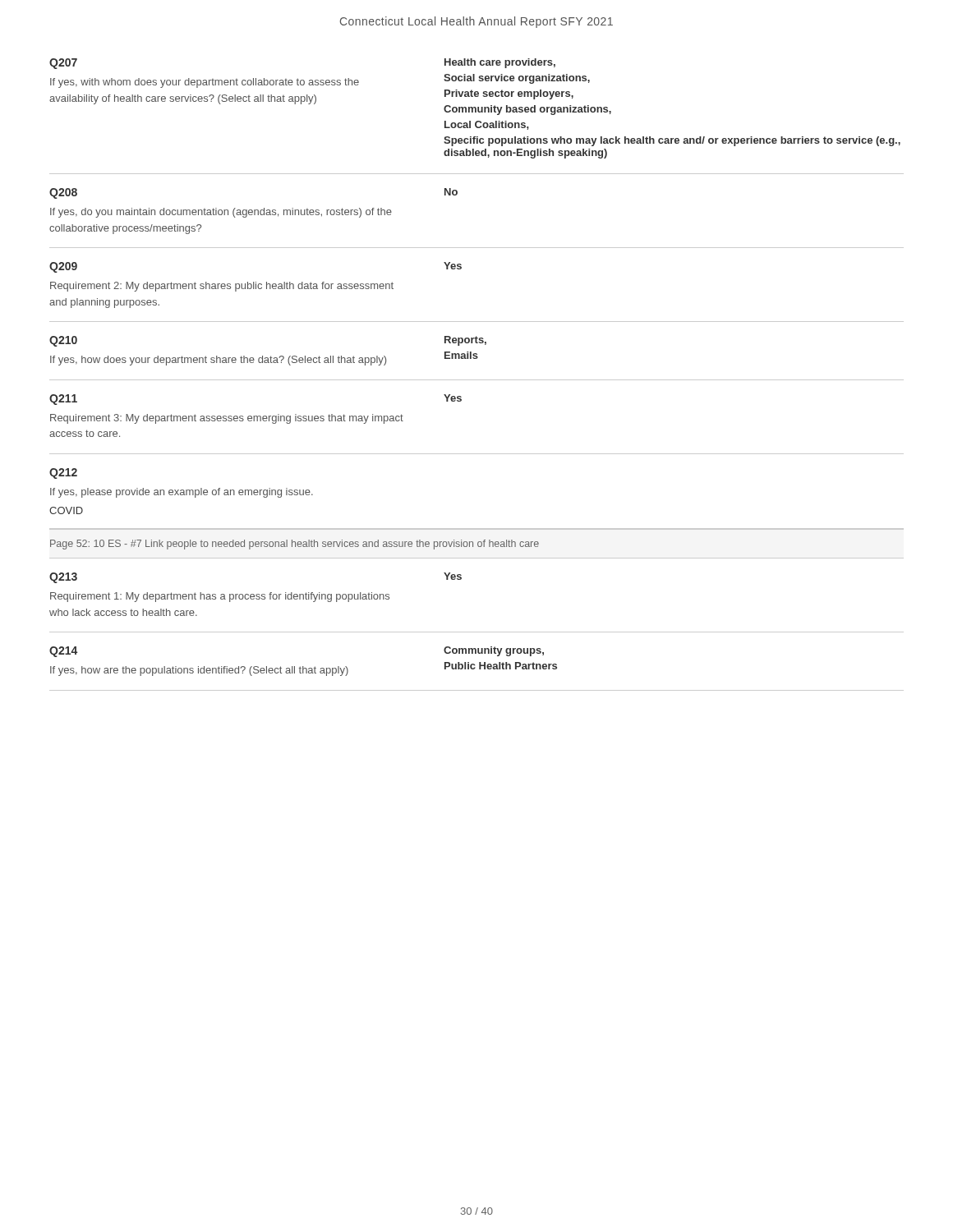Image resolution: width=953 pixels, height=1232 pixels.
Task: Point to the block beginning "Requirement 1: My department"
Action: [220, 604]
